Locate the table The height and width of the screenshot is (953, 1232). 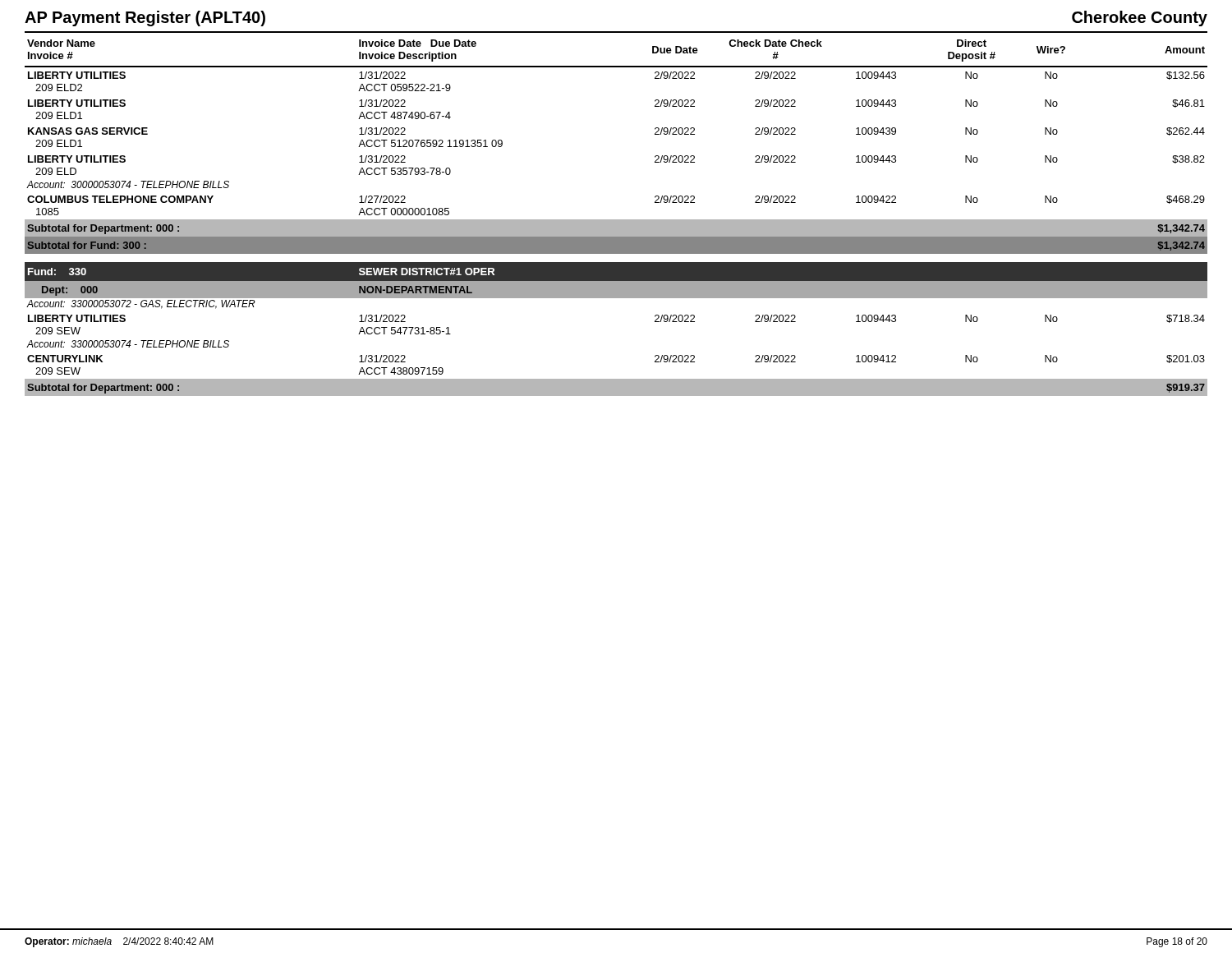[616, 214]
